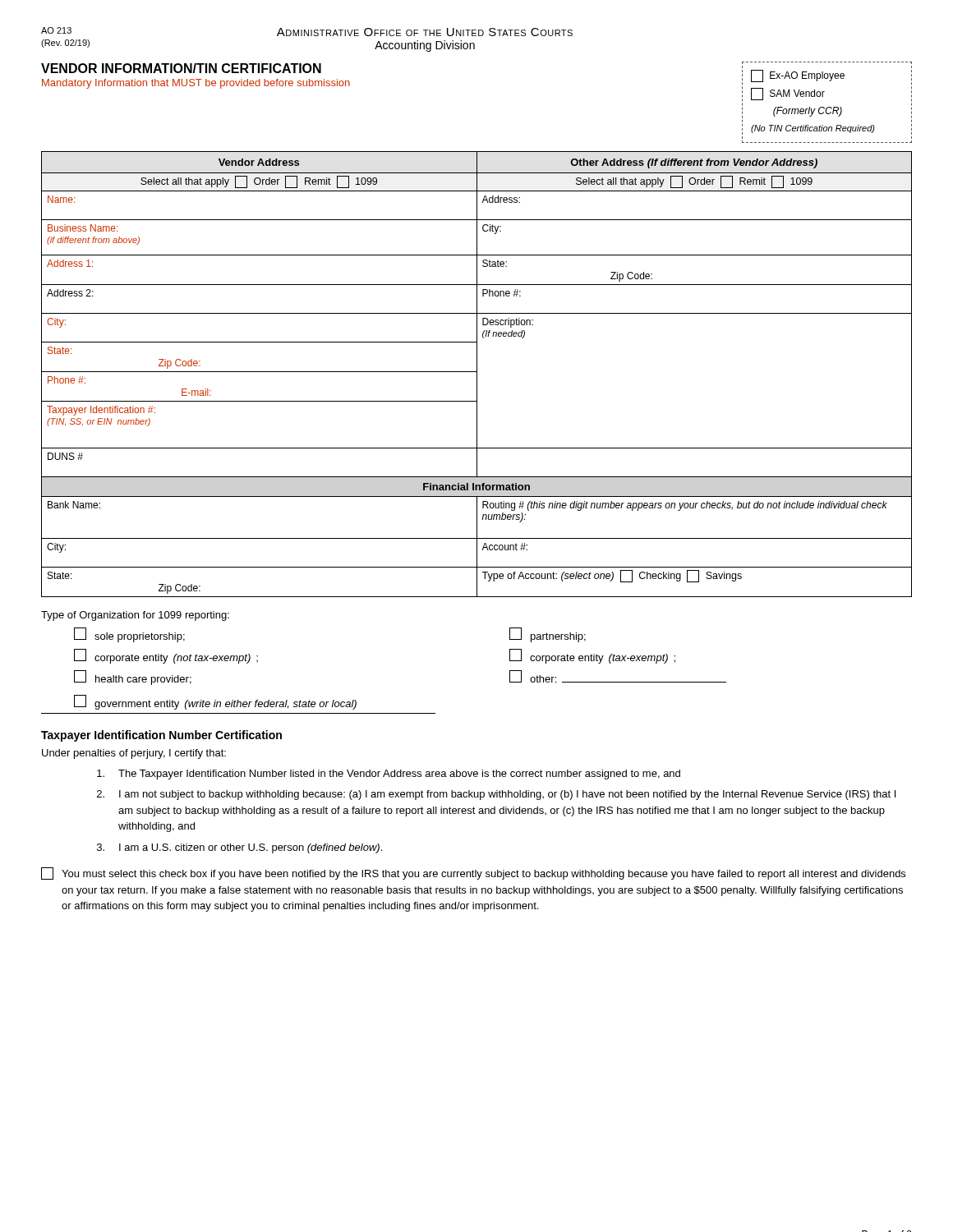
Task: Click where it says "health care provider;"
Action: pyautogui.click(x=133, y=677)
